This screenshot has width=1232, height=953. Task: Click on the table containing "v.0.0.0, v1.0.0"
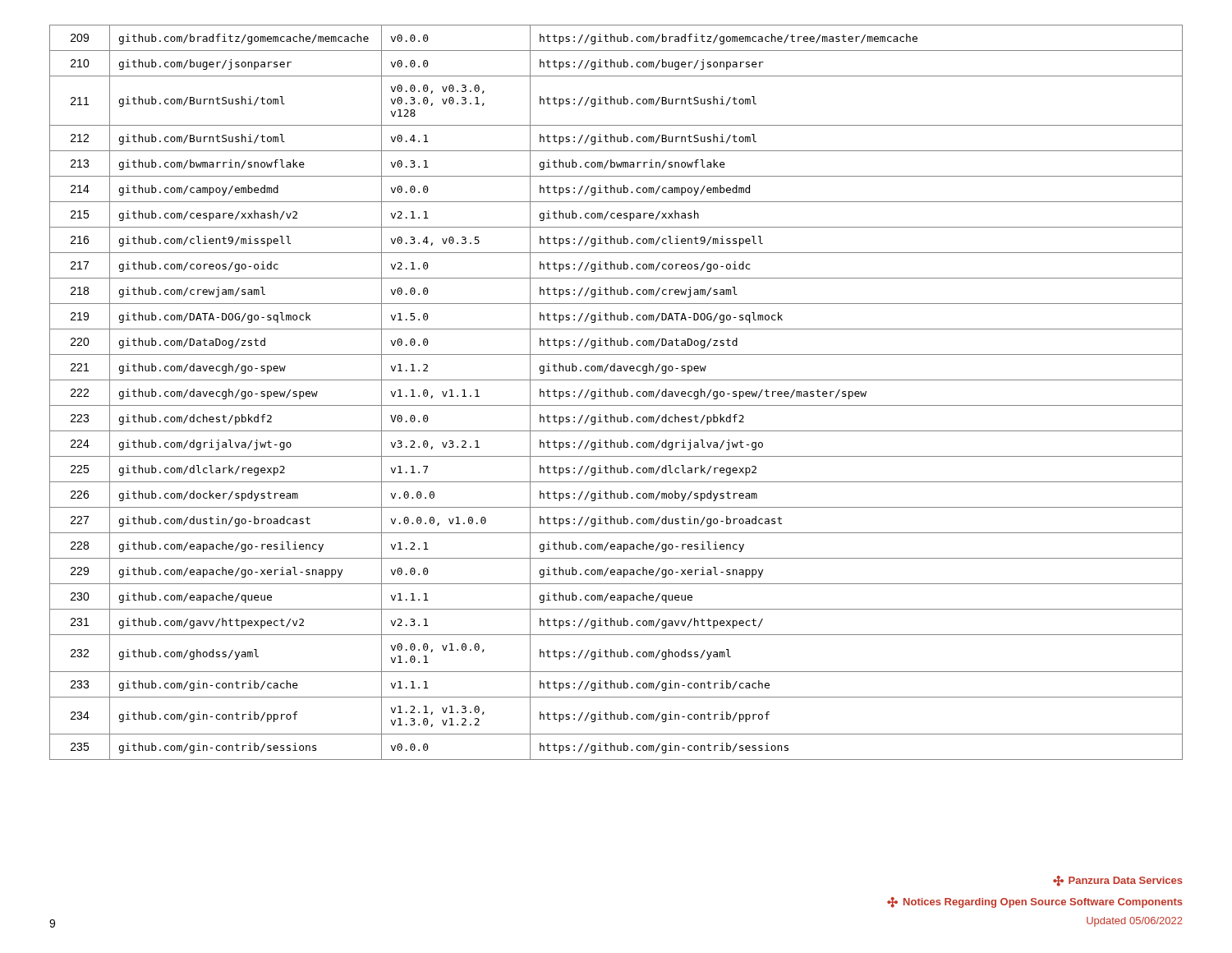[616, 392]
